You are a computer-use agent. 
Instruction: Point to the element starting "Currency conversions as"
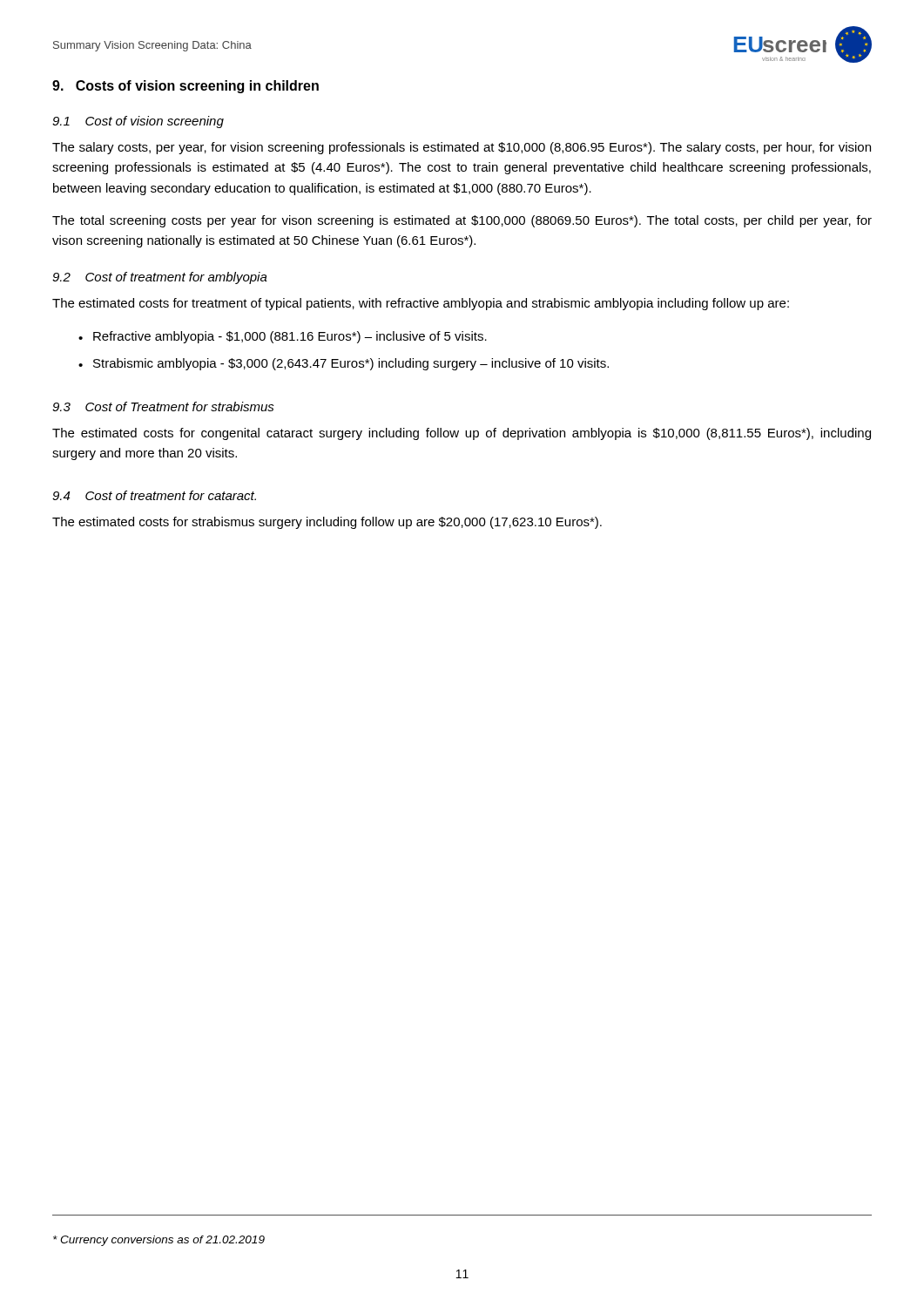click(158, 1239)
